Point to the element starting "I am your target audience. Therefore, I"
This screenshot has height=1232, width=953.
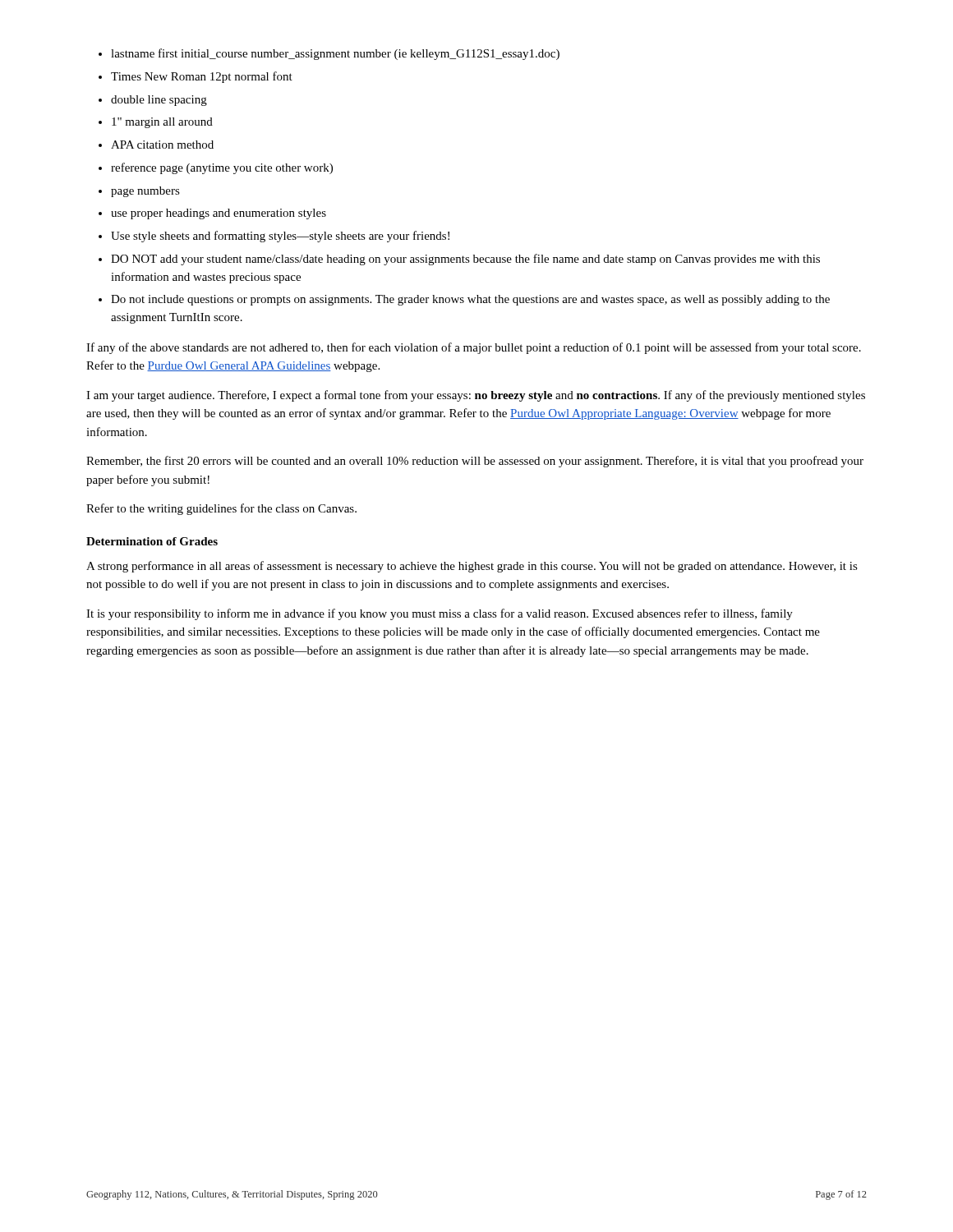point(476,413)
